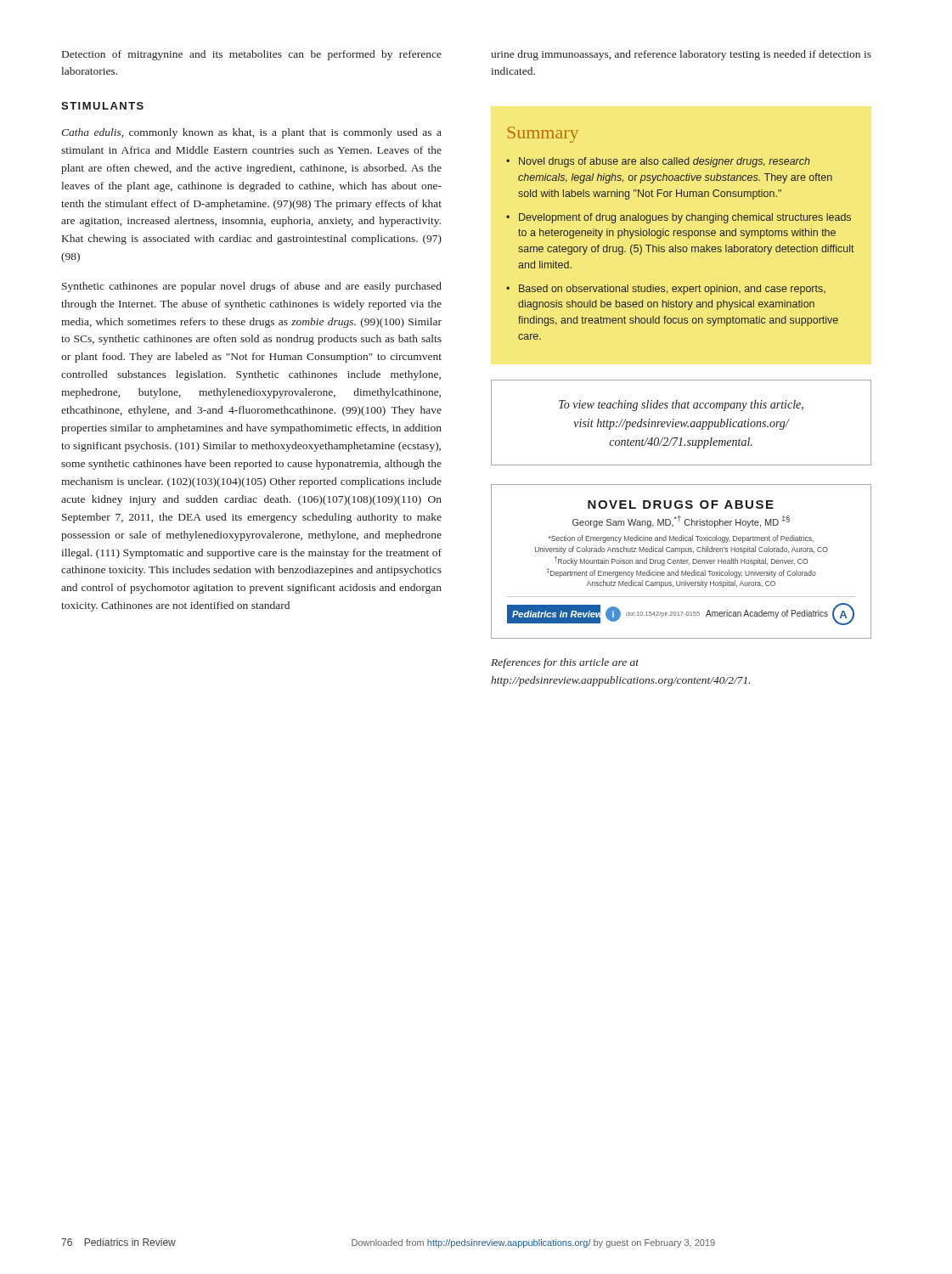Click on the passage starting "Catha edulis, commonly known as khat, is"

[251, 369]
